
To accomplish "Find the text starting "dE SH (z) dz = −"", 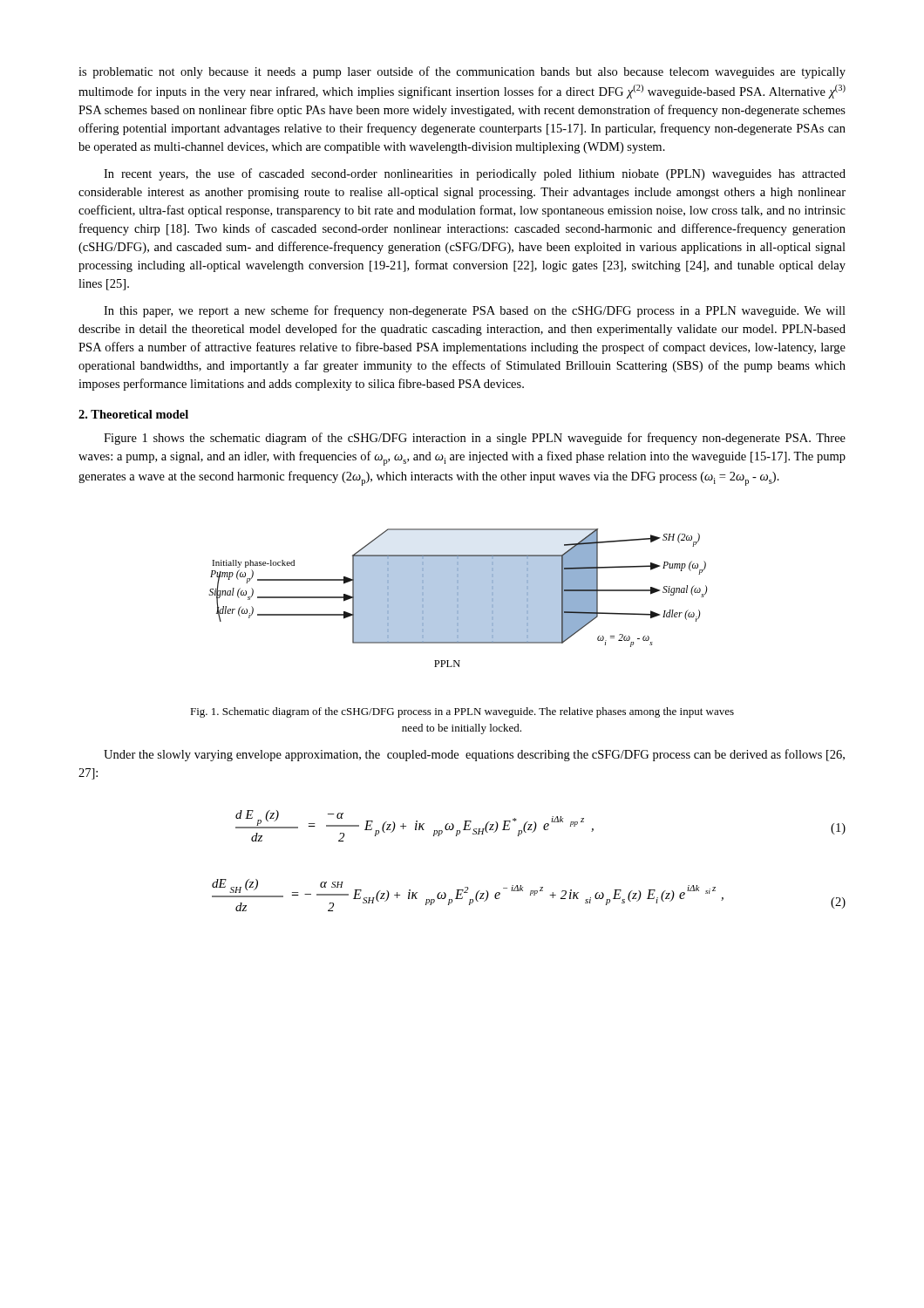I will pyautogui.click(x=525, y=902).
